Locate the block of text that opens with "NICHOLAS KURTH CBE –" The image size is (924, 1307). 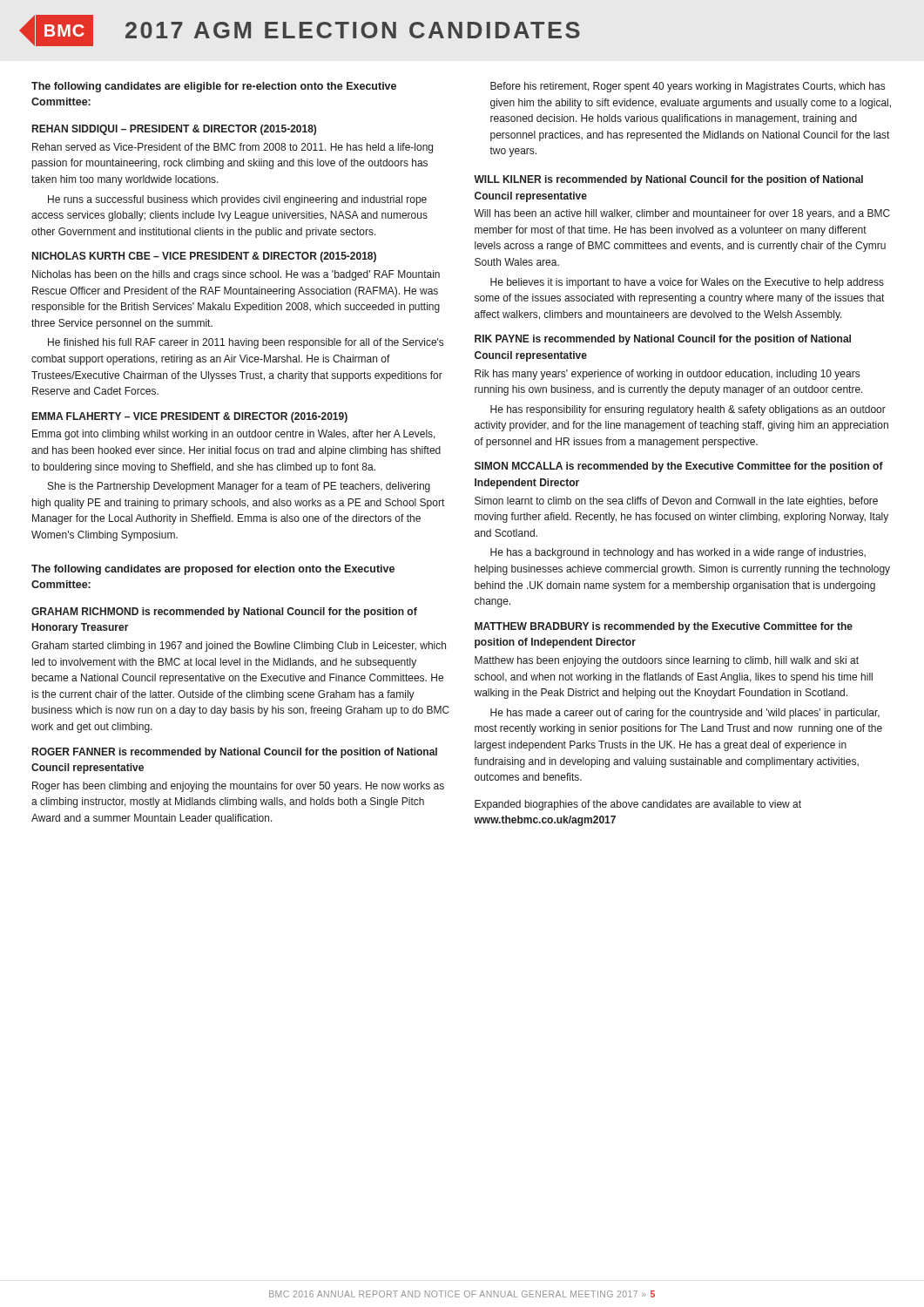pyautogui.click(x=204, y=257)
